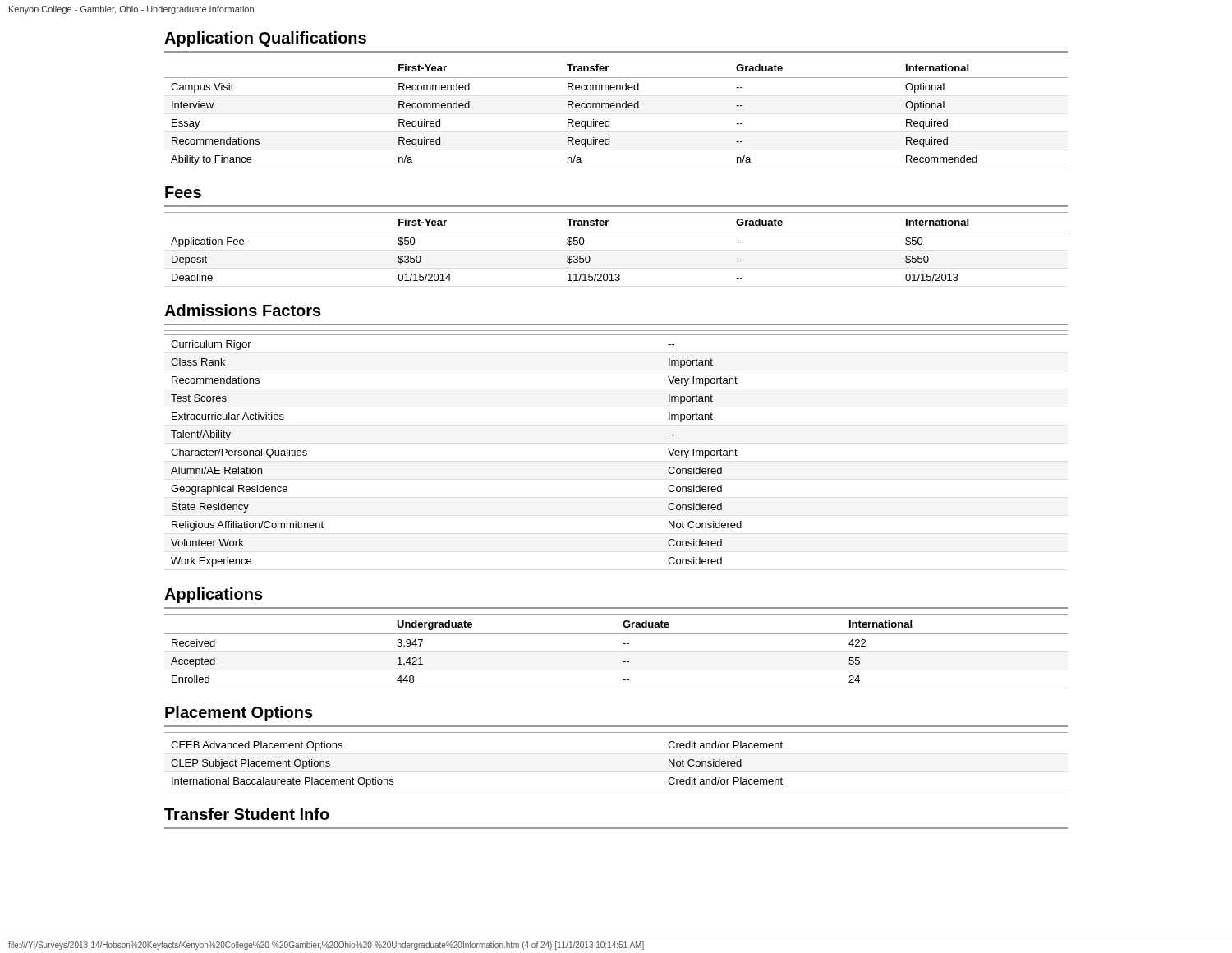Find the table that mentions "Credit and/or Placement"
Screen dimensions: 953x1232
(x=616, y=761)
